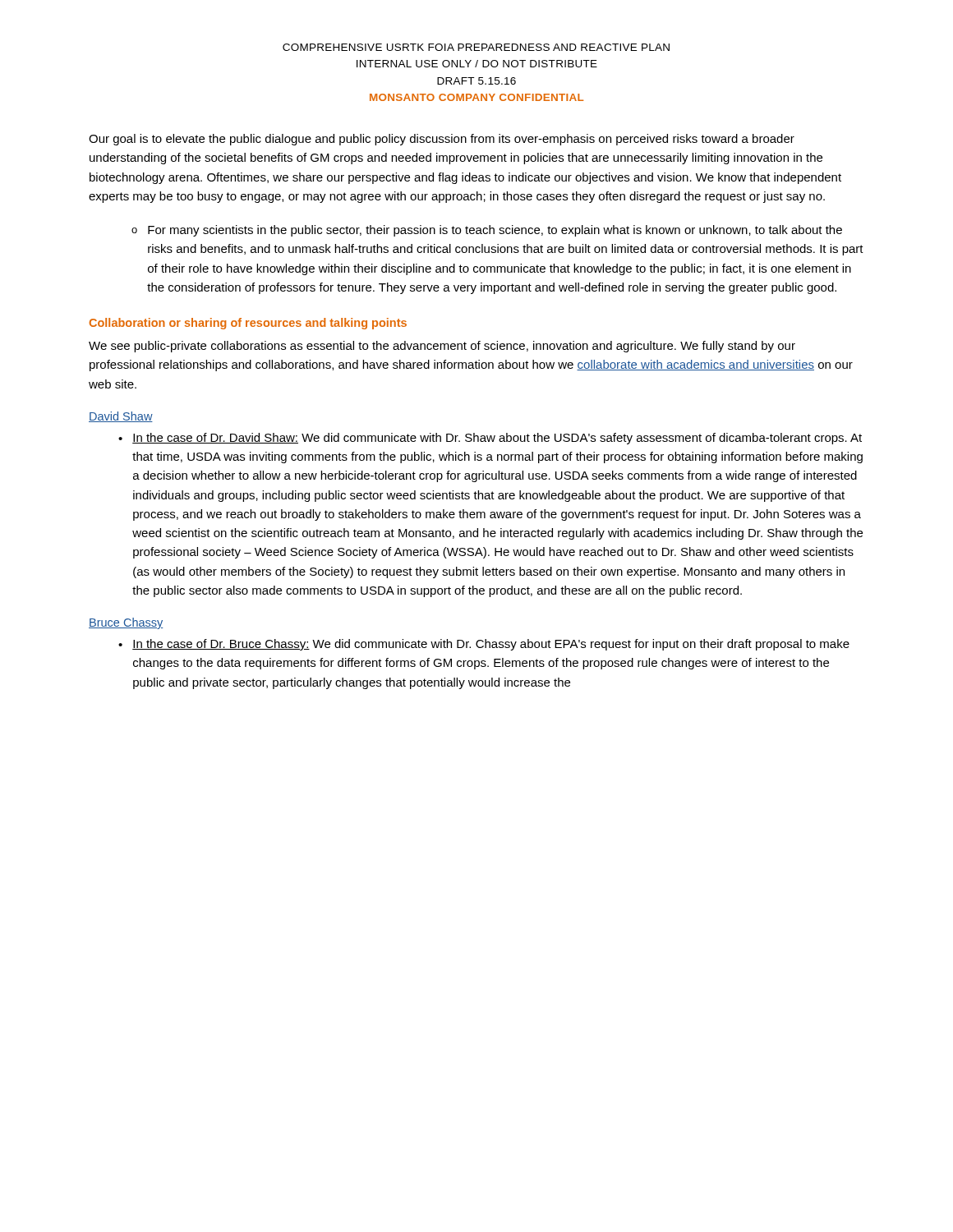Locate the text block with the text "We see public-private collaborations as essential"
Screen dimensions: 1232x953
point(471,364)
